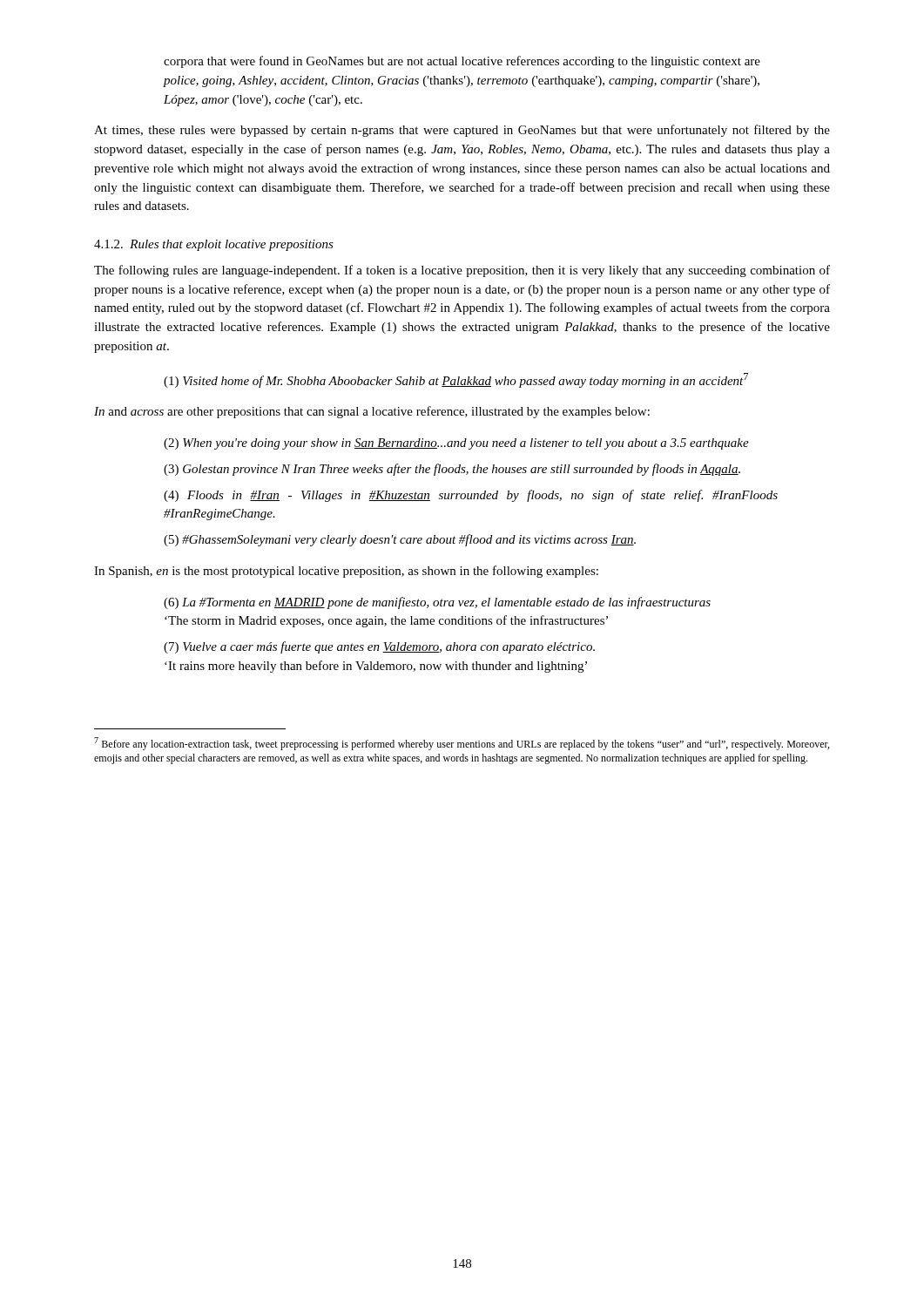Click on the list item with the text "(7) Vuelve a caer"

380,656
